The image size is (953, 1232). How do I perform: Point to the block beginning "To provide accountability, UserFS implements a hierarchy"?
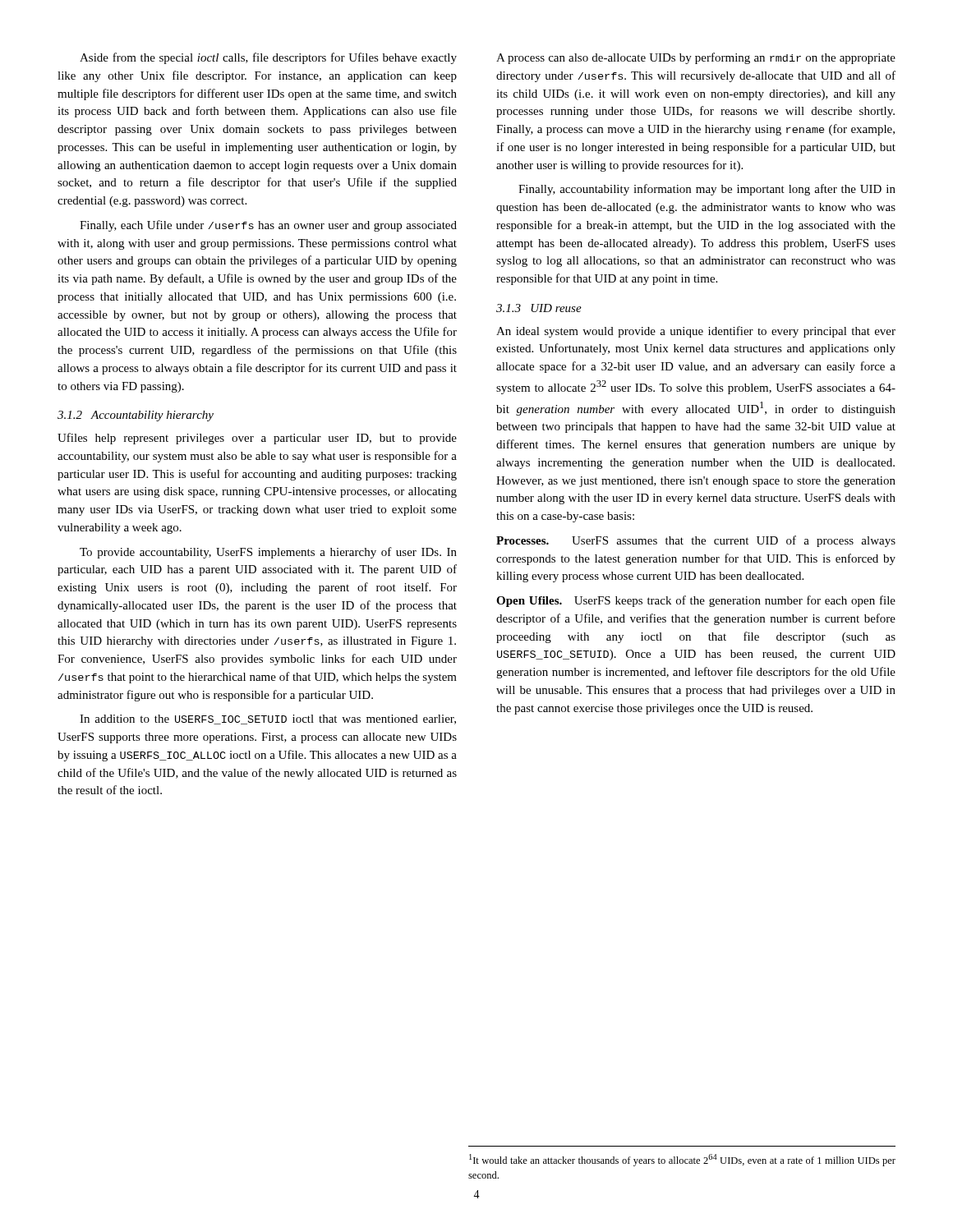pyautogui.click(x=257, y=624)
